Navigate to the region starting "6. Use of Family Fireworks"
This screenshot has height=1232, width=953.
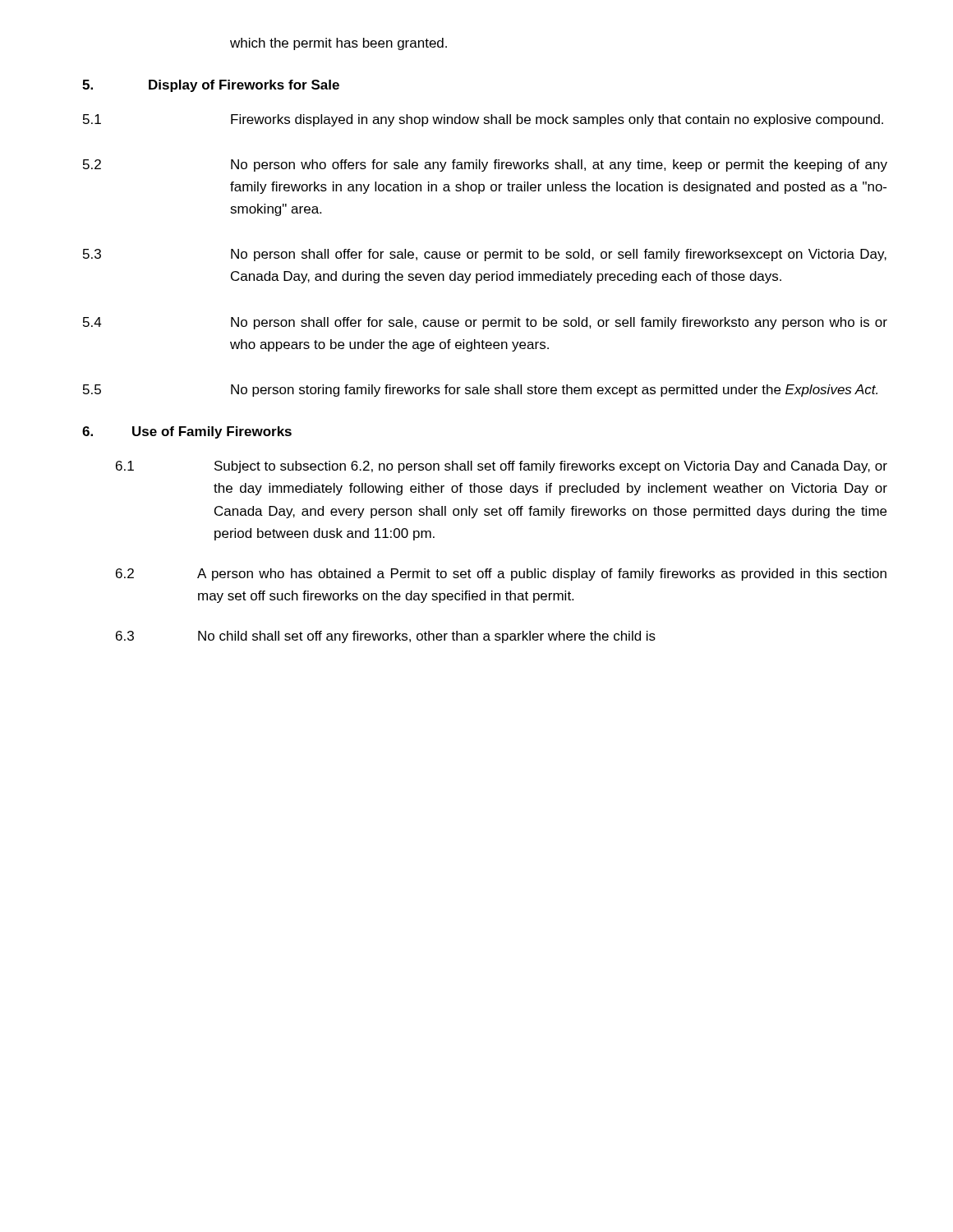(x=187, y=432)
